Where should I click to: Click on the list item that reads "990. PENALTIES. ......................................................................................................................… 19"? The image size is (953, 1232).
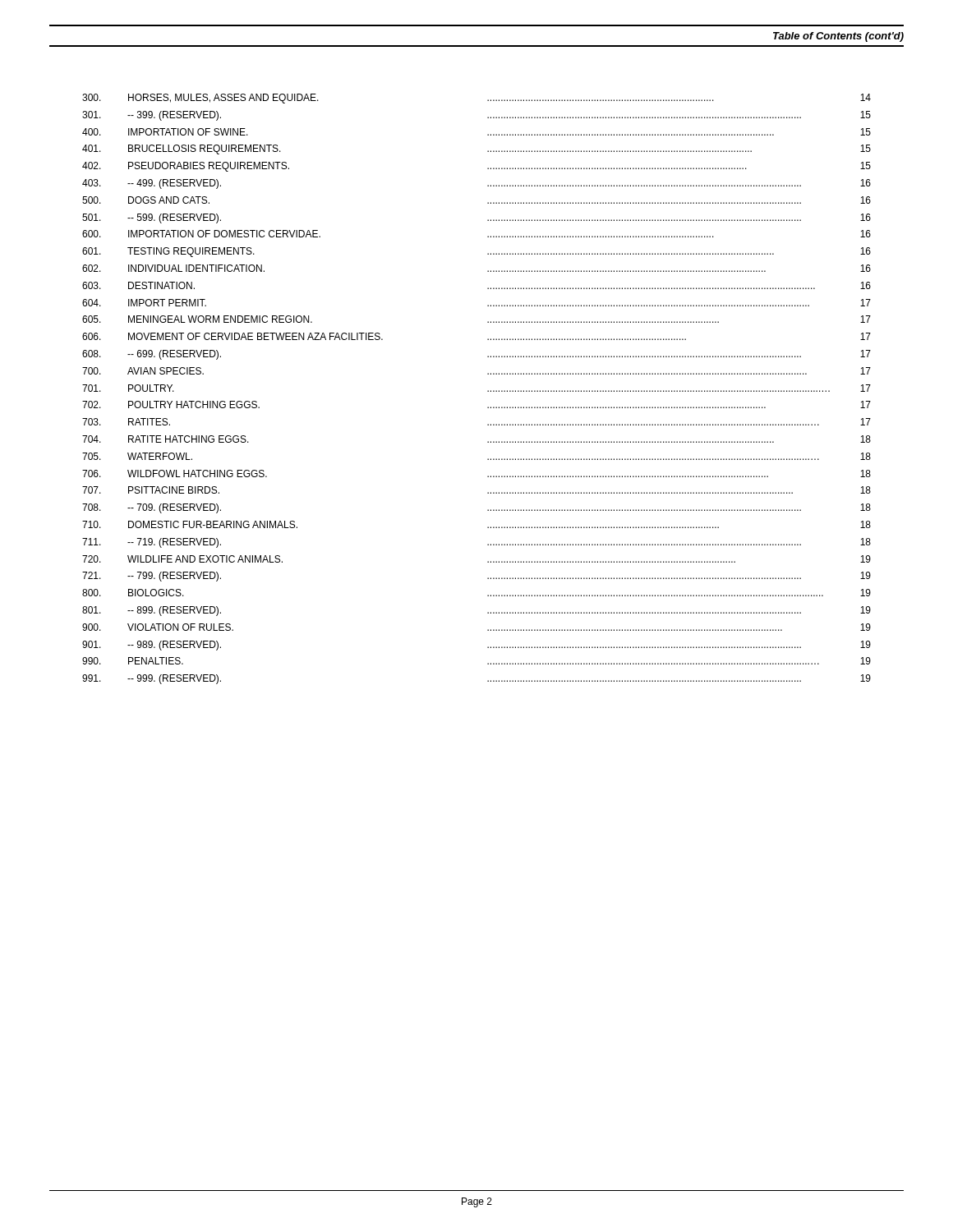point(476,663)
